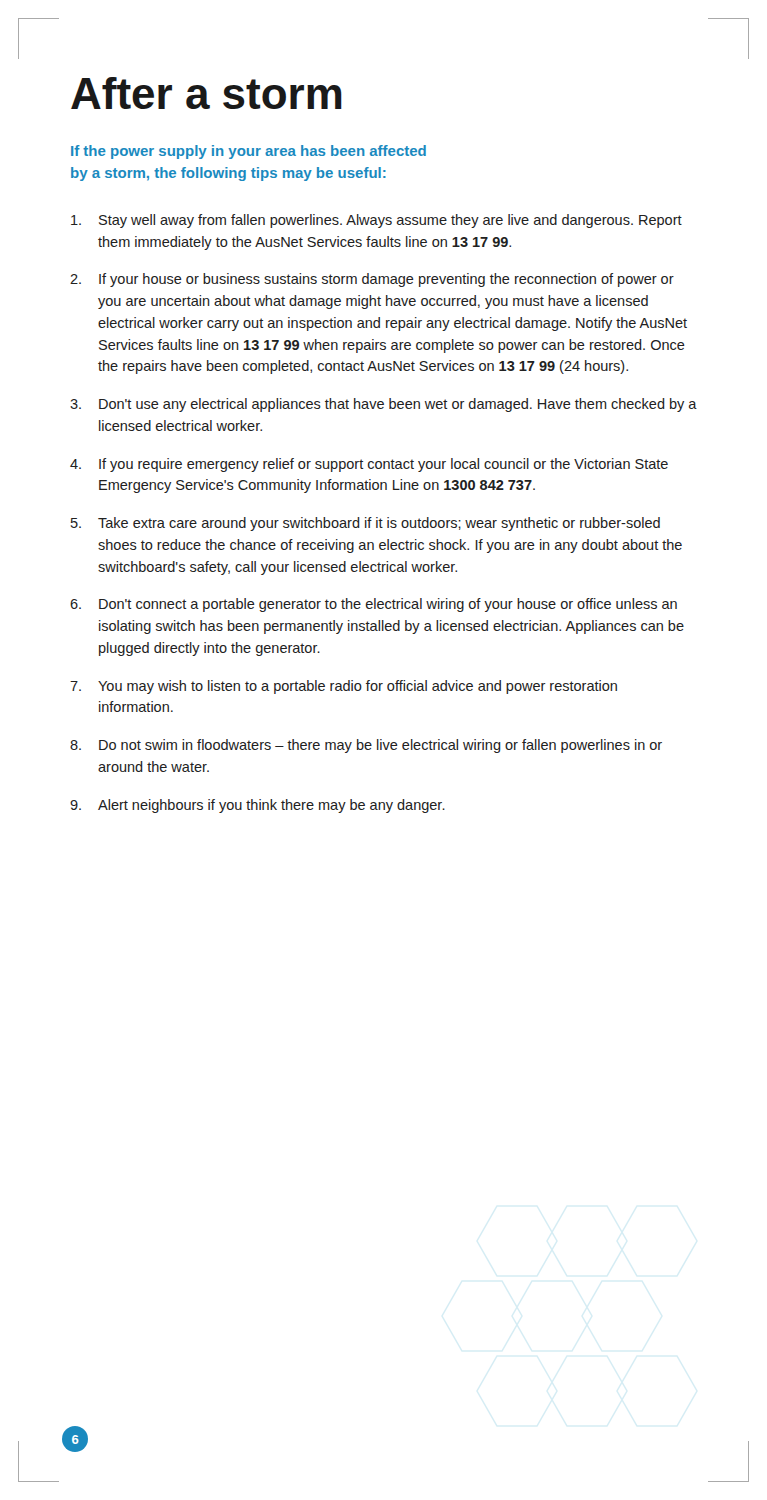Locate the section header with the text "If the power supply in your area has"
767x1500 pixels.
click(x=248, y=162)
